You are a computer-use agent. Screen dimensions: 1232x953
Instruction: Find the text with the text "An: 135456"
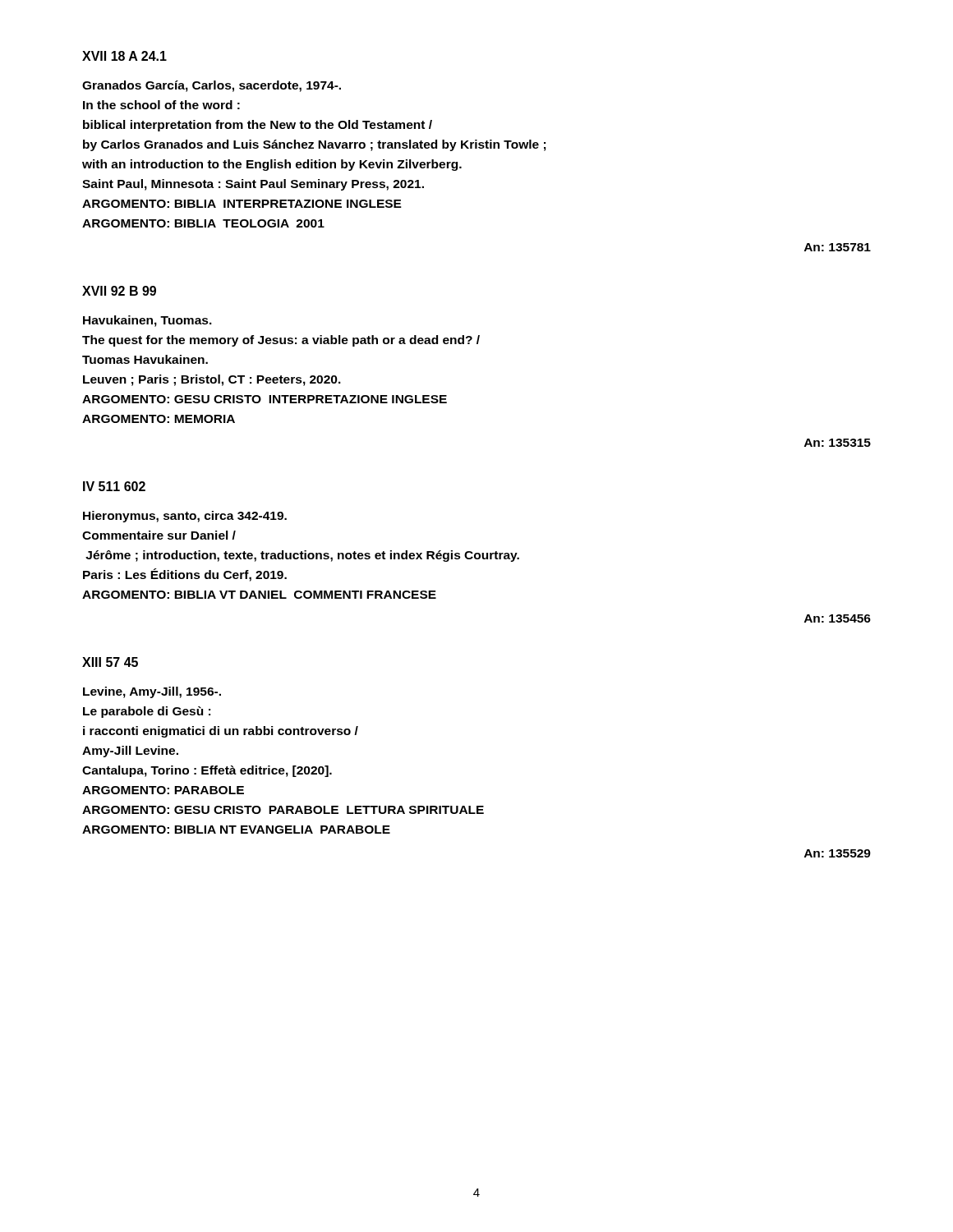(x=837, y=618)
